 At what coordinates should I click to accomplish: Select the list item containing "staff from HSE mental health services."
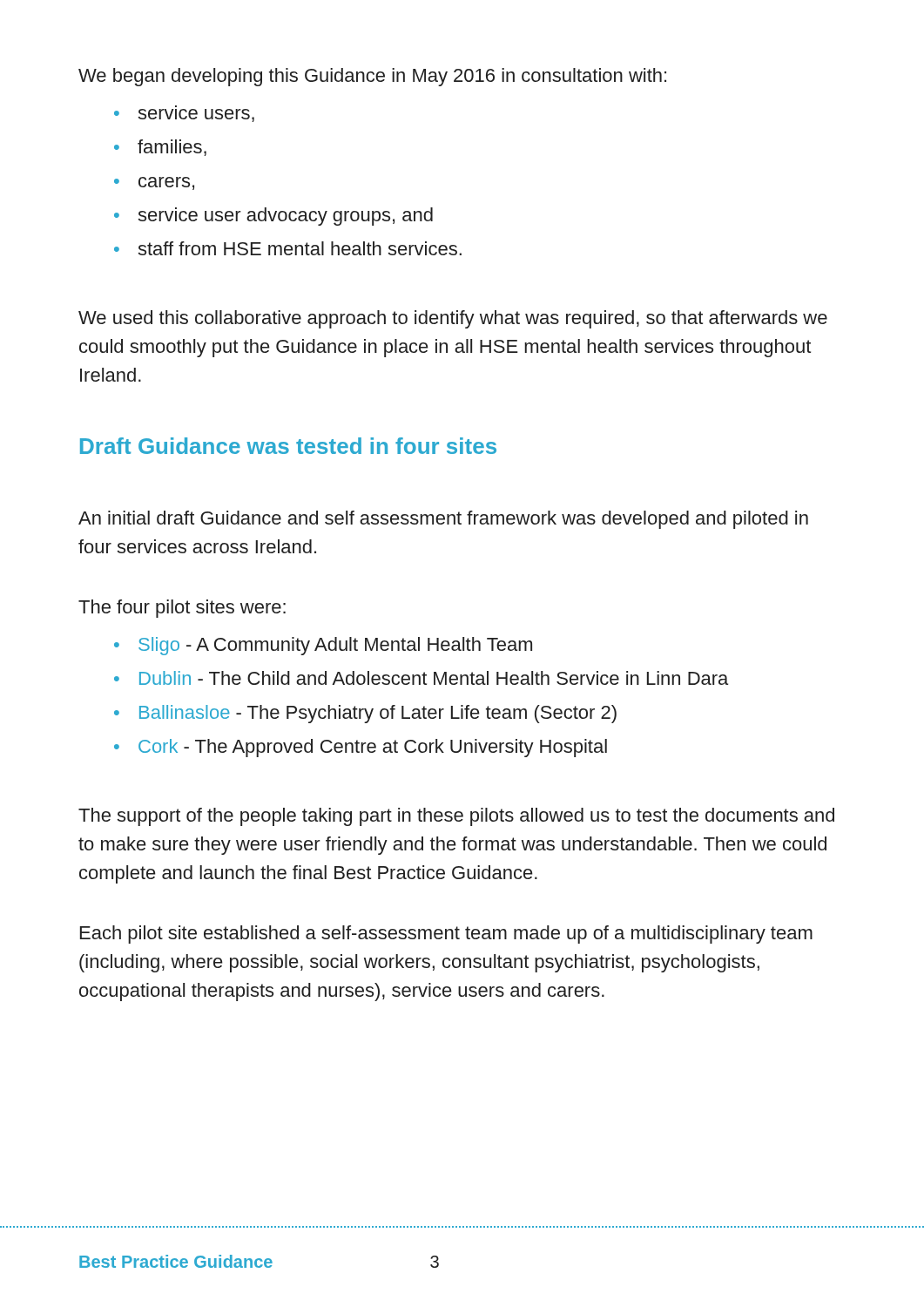300,249
